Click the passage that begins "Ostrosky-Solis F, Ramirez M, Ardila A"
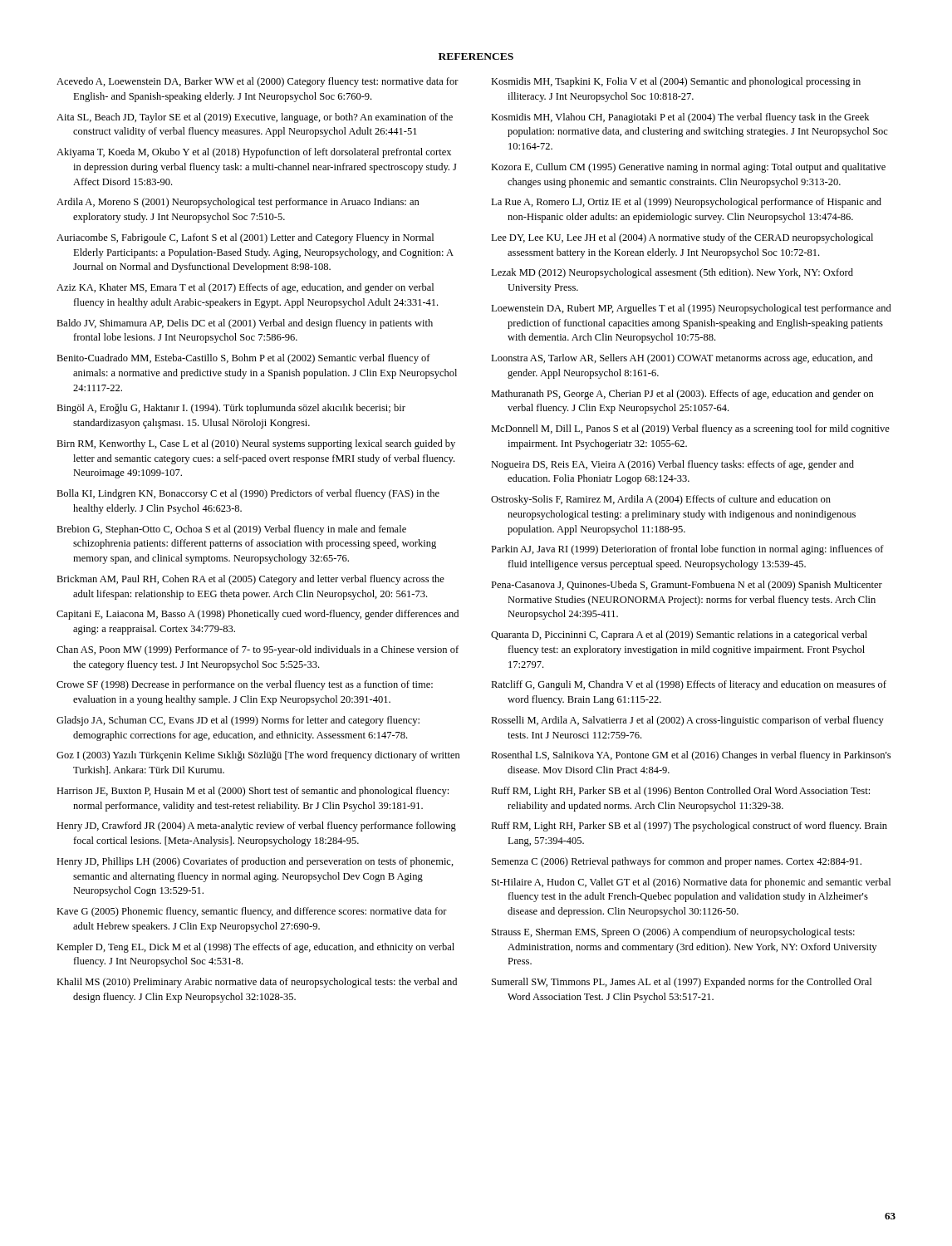The height and width of the screenshot is (1246, 952). tap(673, 514)
